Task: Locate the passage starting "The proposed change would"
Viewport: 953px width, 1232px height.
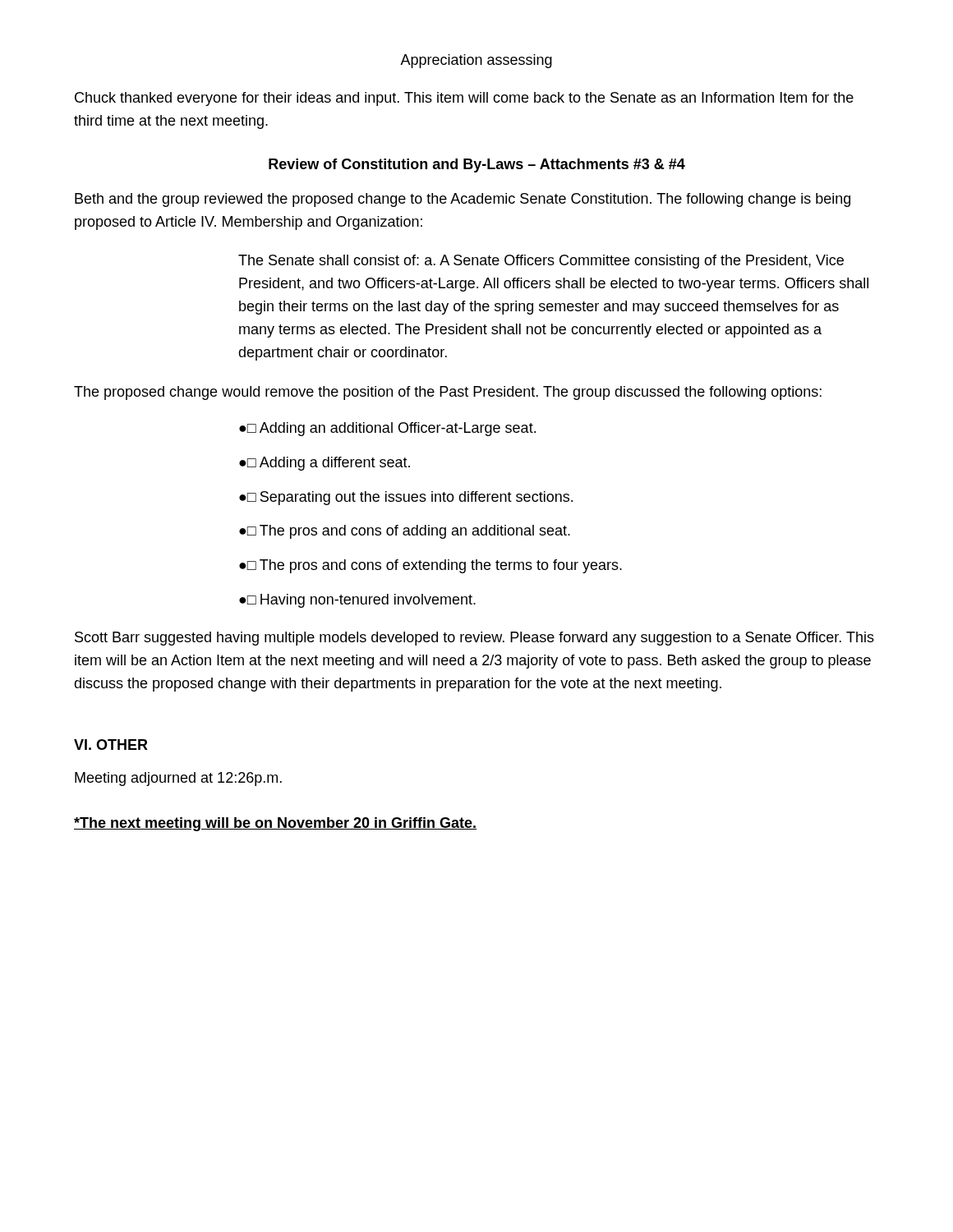Action: point(448,392)
